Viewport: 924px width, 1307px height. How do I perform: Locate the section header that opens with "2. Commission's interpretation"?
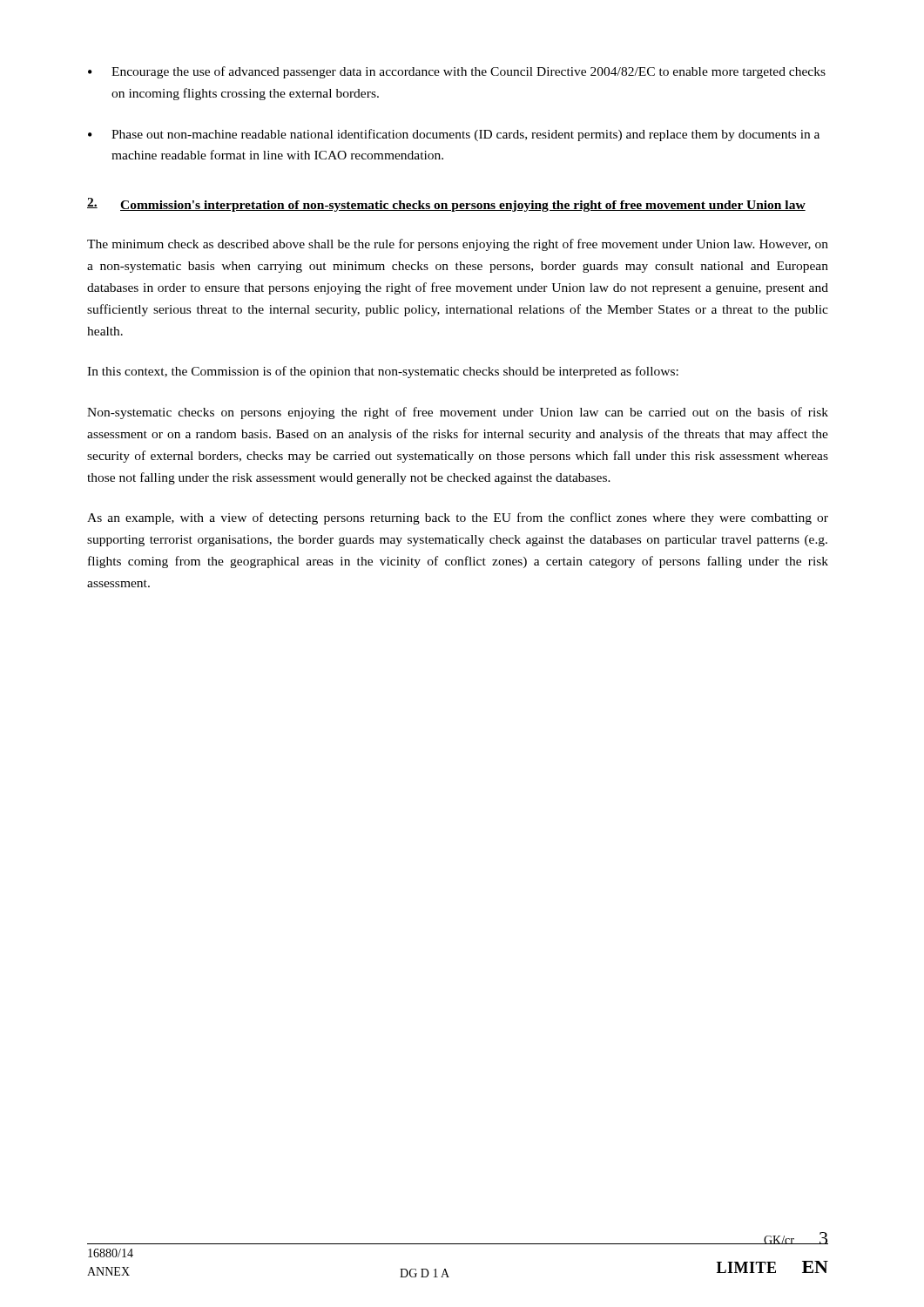click(x=446, y=205)
